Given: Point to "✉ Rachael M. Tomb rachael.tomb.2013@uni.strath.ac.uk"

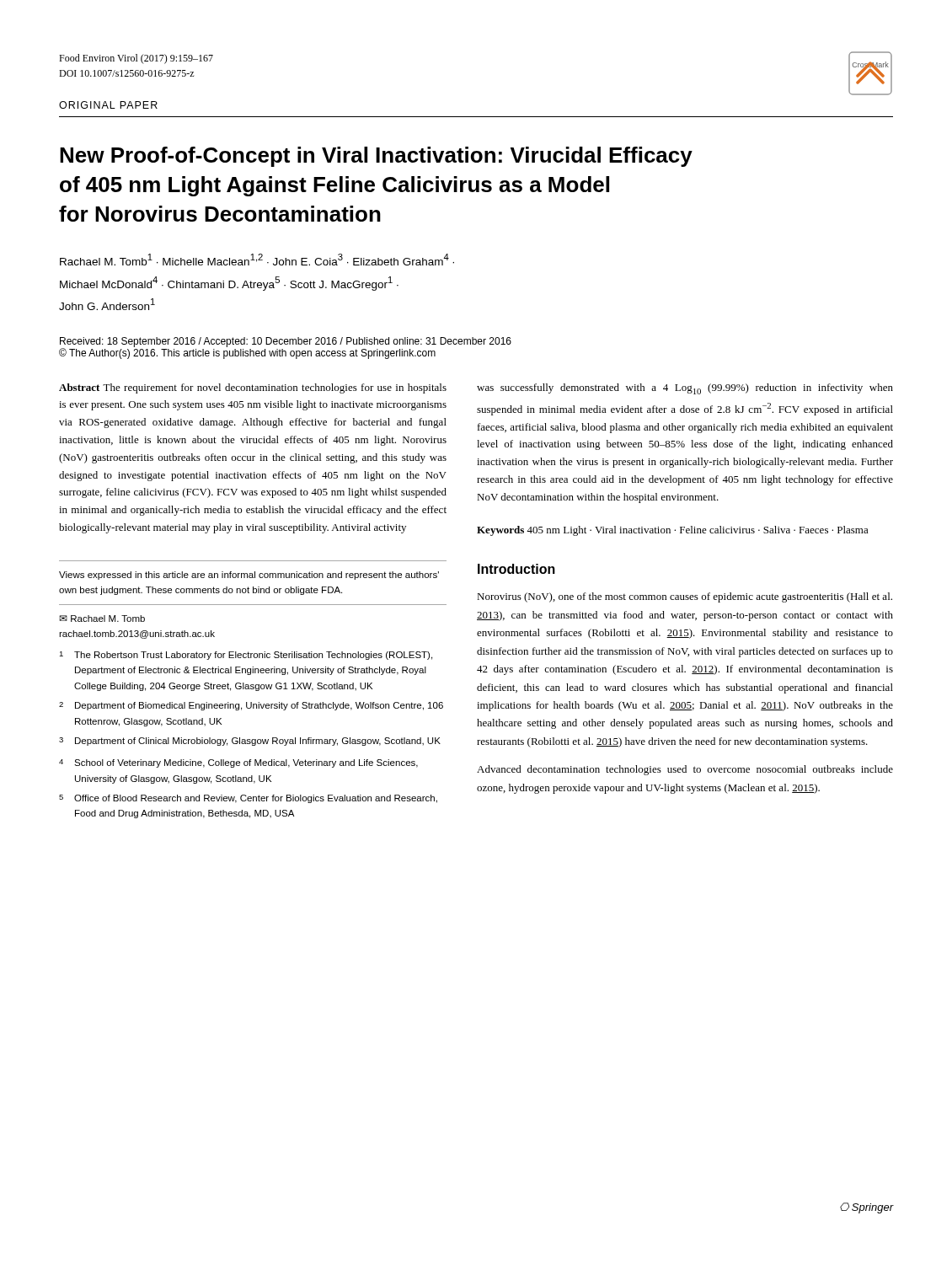Looking at the screenshot, I should [x=137, y=626].
